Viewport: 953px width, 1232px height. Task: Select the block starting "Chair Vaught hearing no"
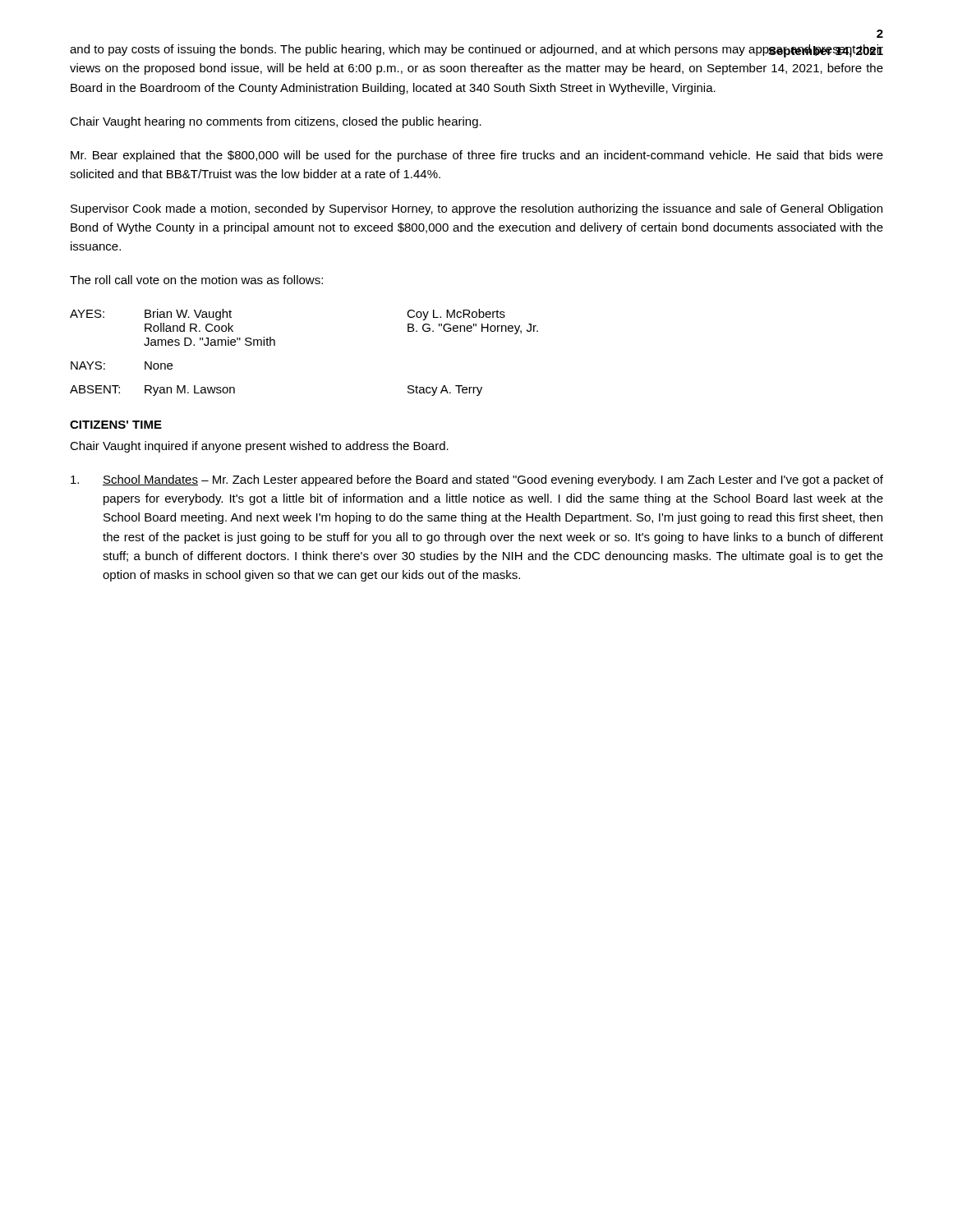click(276, 121)
